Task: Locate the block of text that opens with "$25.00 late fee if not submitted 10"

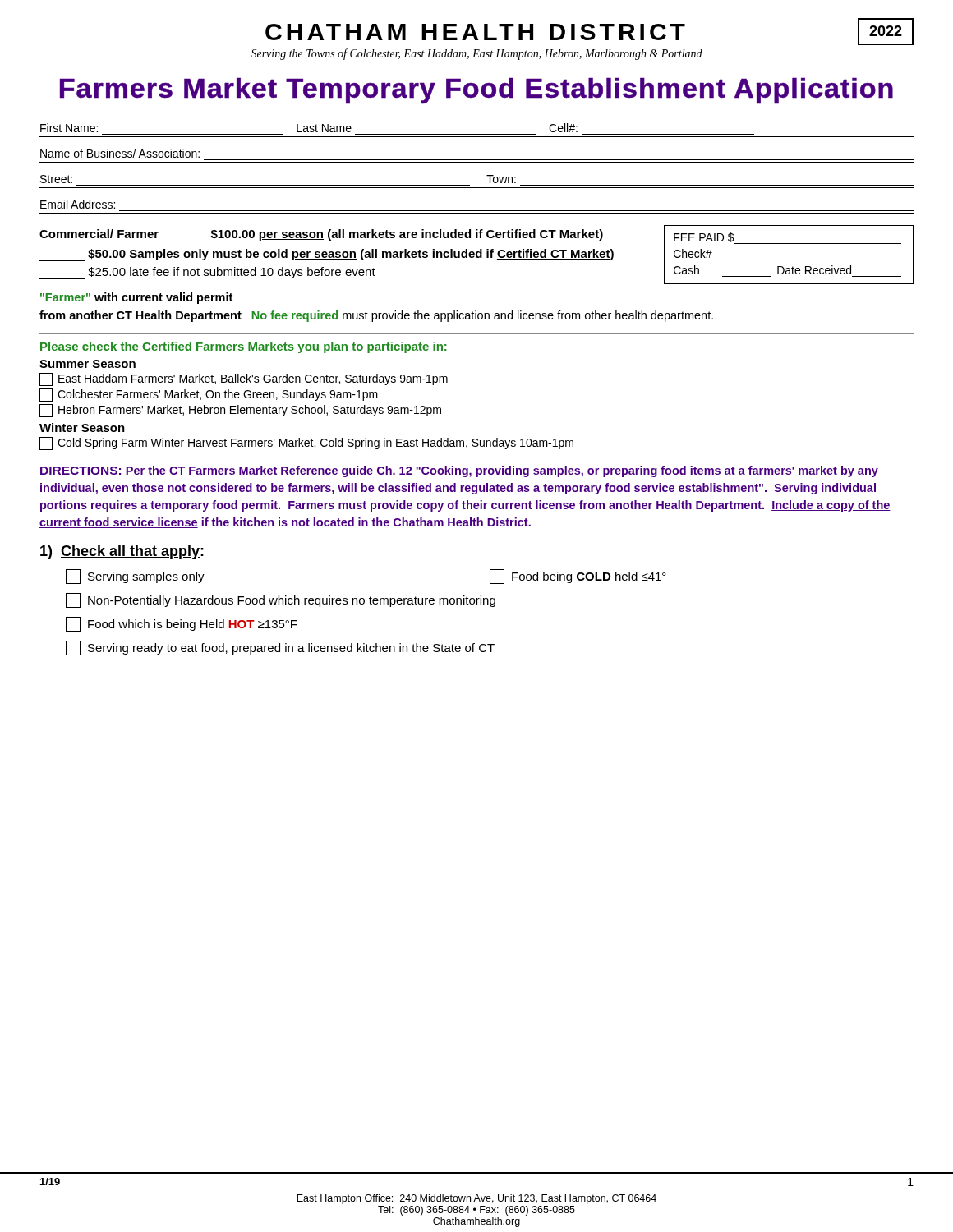Action: (207, 272)
